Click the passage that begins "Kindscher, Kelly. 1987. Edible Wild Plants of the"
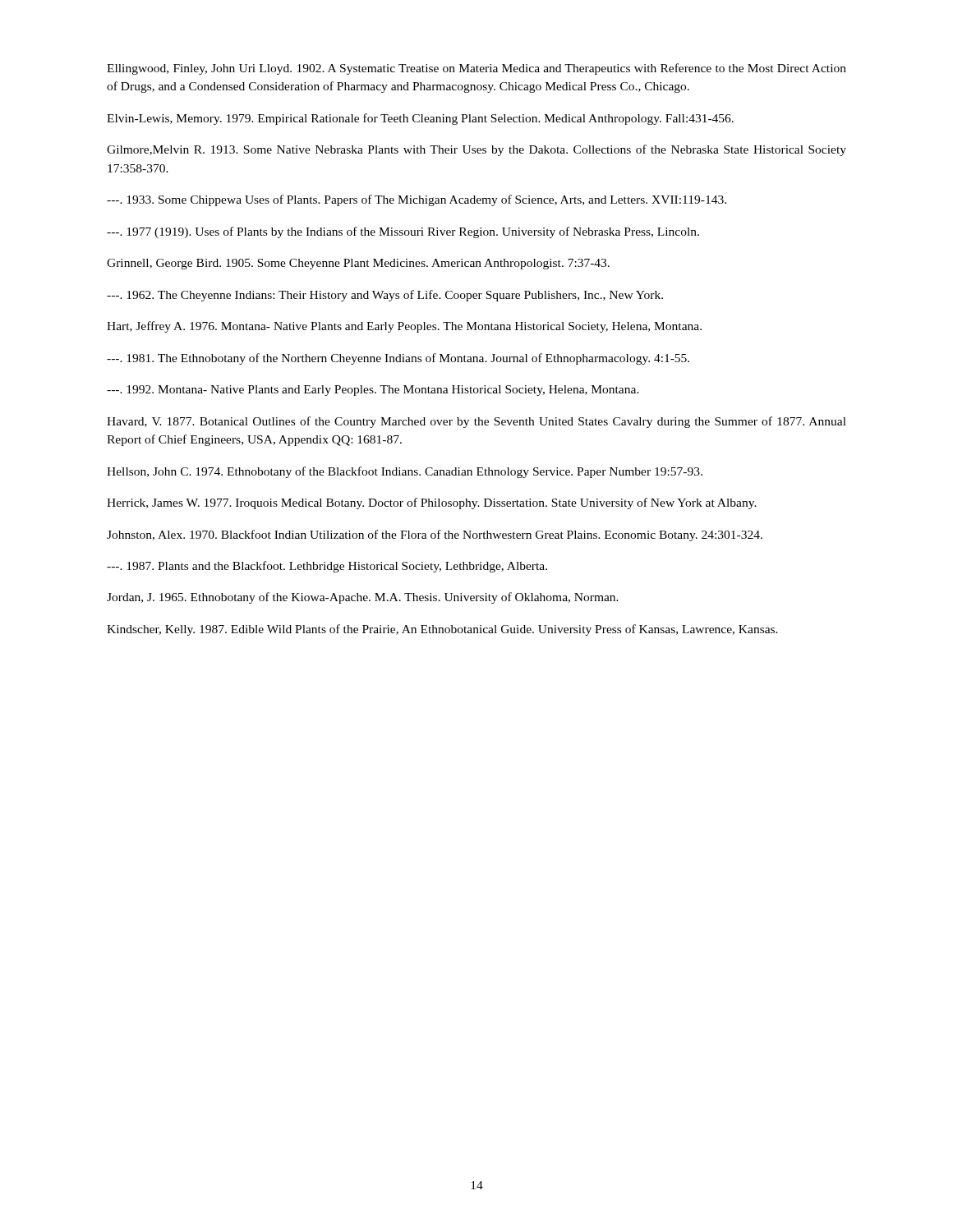The width and height of the screenshot is (953, 1232). click(443, 629)
